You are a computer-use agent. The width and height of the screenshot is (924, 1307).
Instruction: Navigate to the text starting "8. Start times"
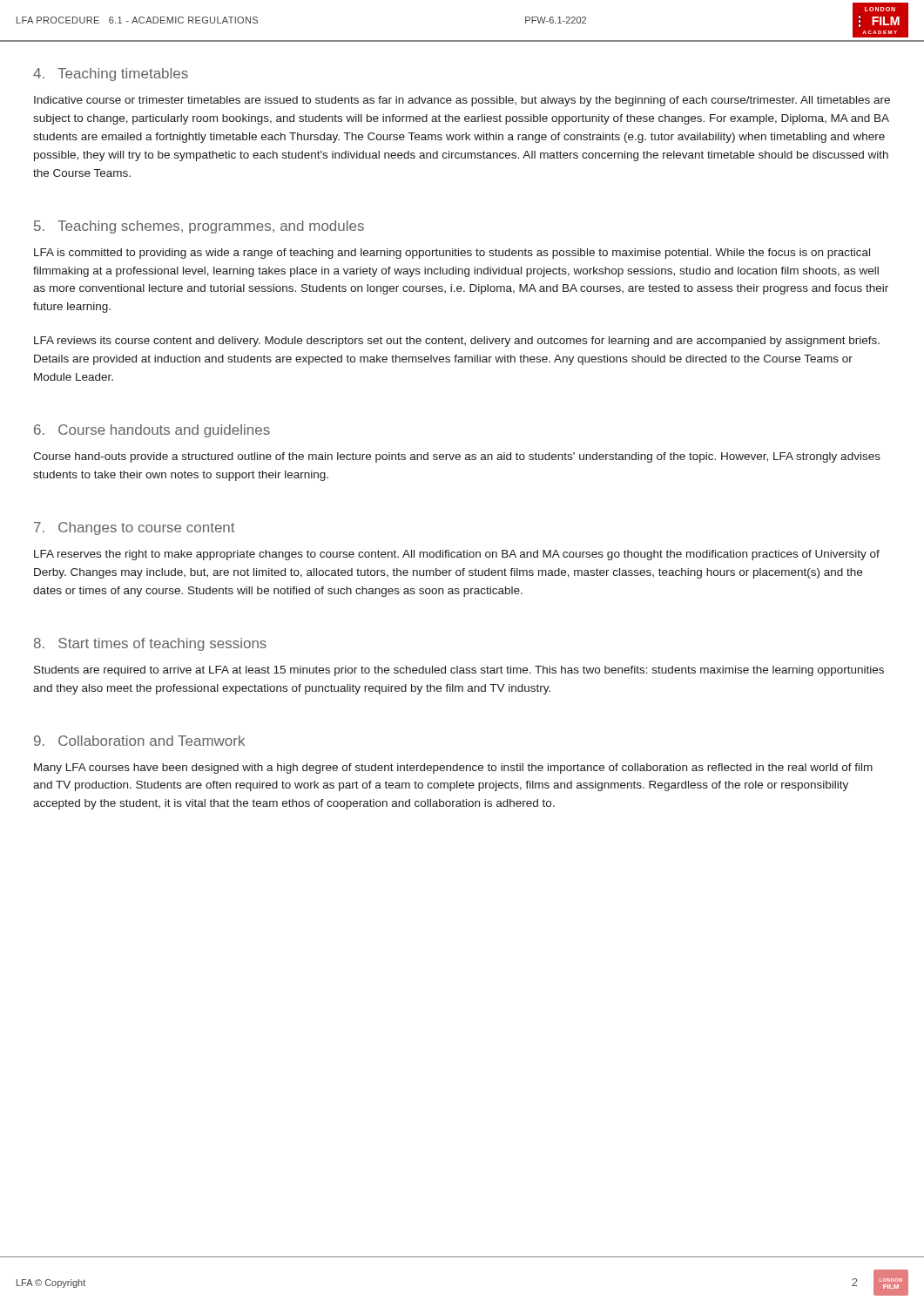click(x=150, y=643)
